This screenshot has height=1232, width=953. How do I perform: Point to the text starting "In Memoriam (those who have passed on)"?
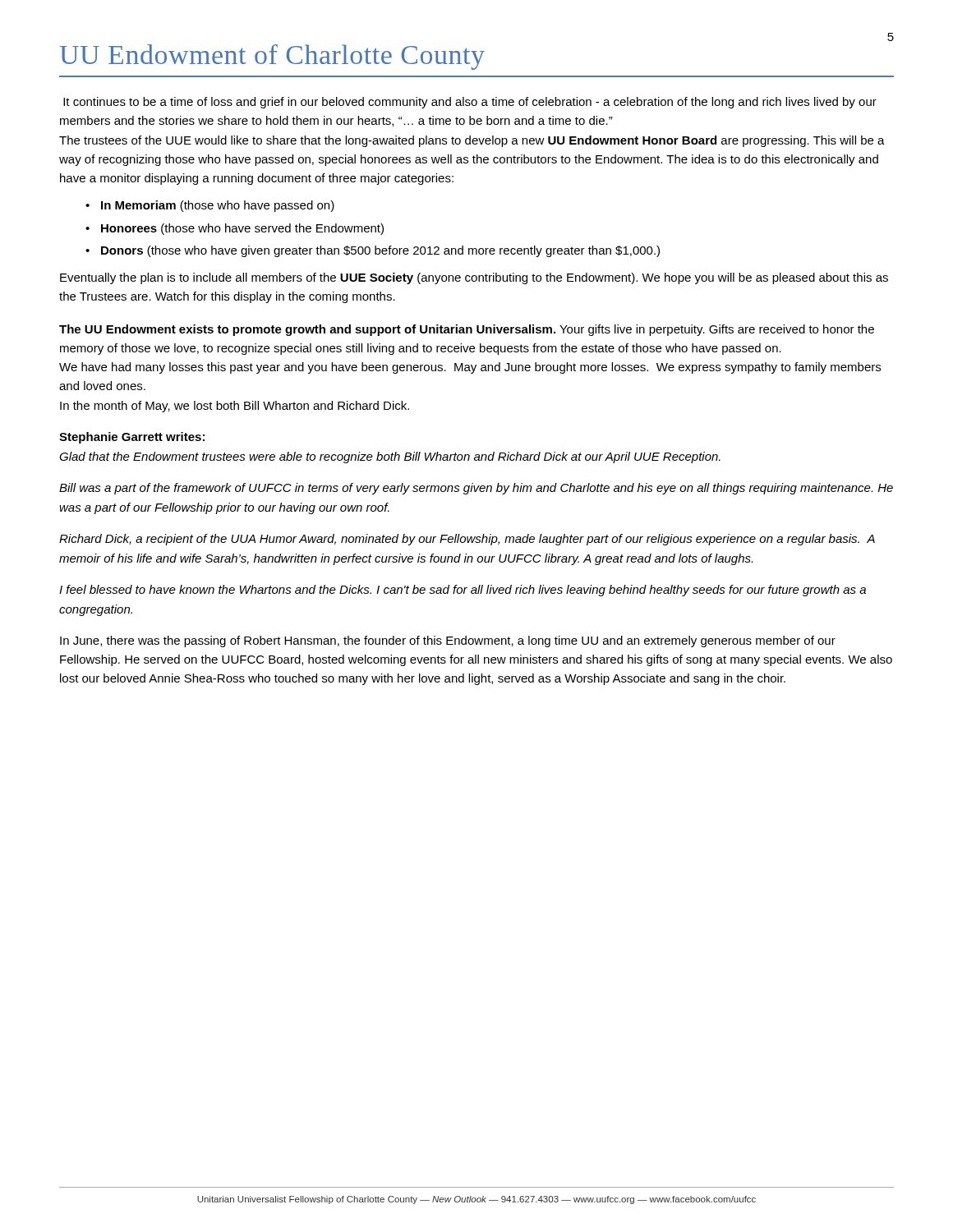pyautogui.click(x=217, y=205)
